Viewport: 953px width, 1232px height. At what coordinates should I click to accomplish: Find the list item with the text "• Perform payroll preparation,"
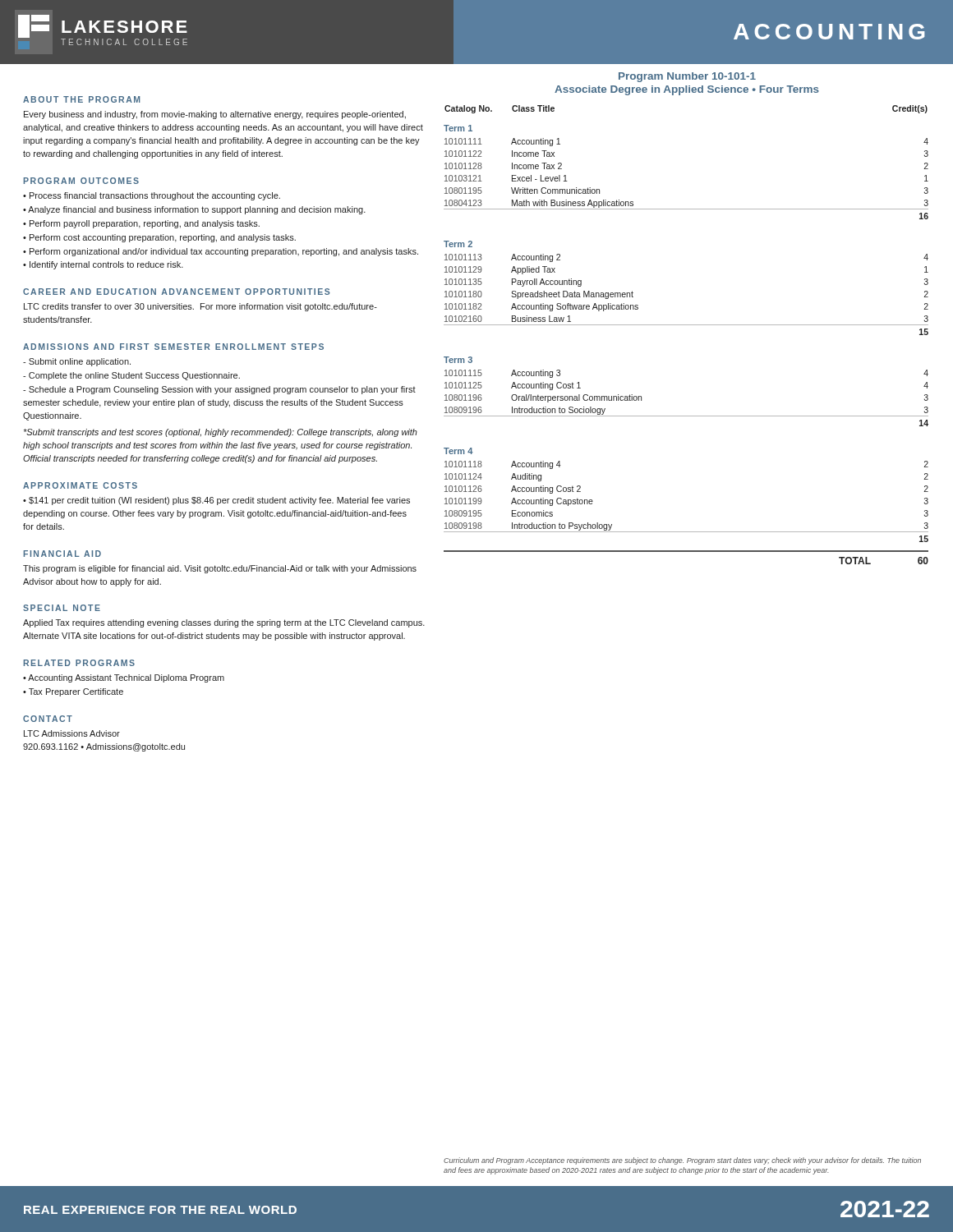[x=142, y=223]
